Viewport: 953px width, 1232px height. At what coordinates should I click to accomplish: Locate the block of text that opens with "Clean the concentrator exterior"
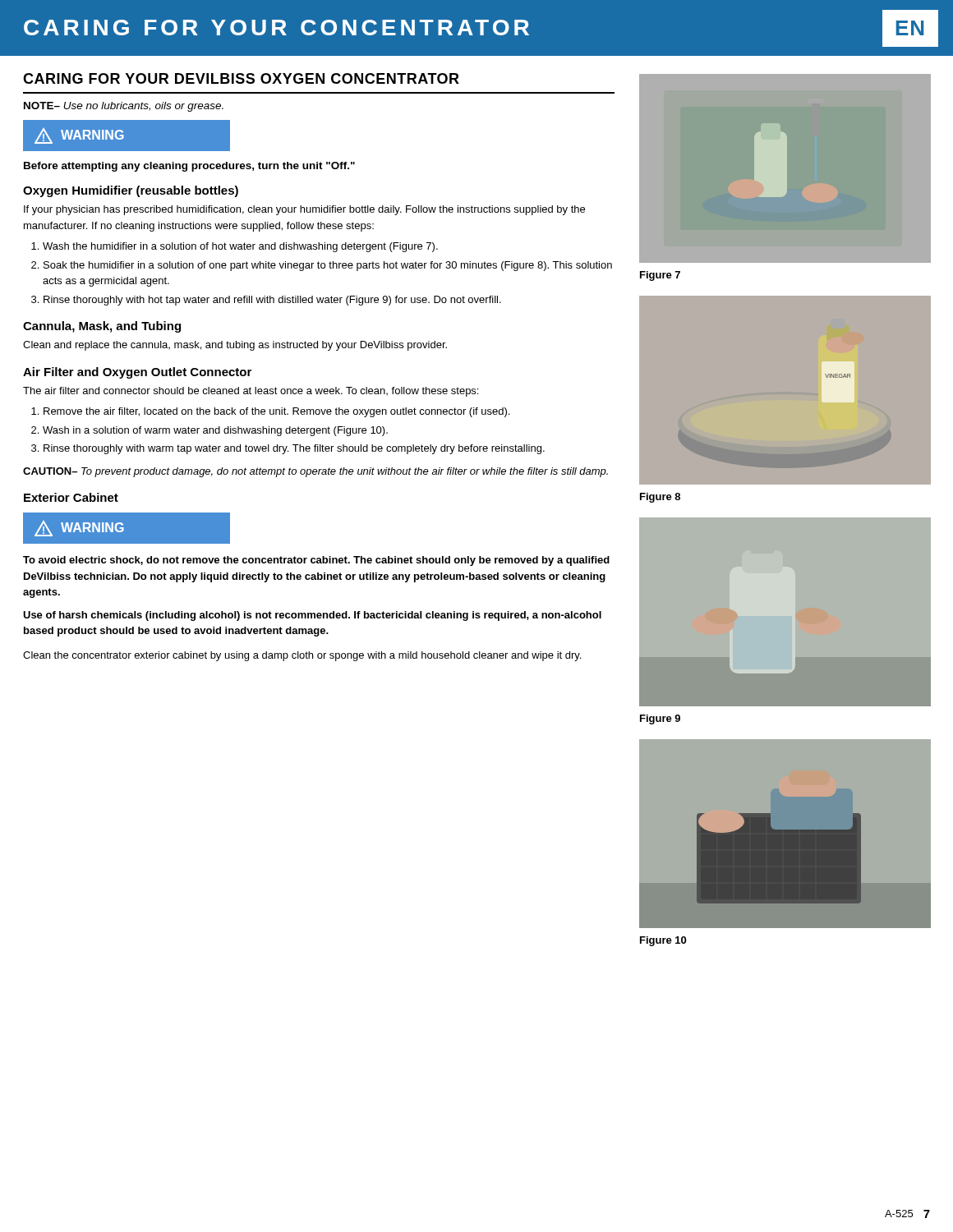(x=303, y=655)
